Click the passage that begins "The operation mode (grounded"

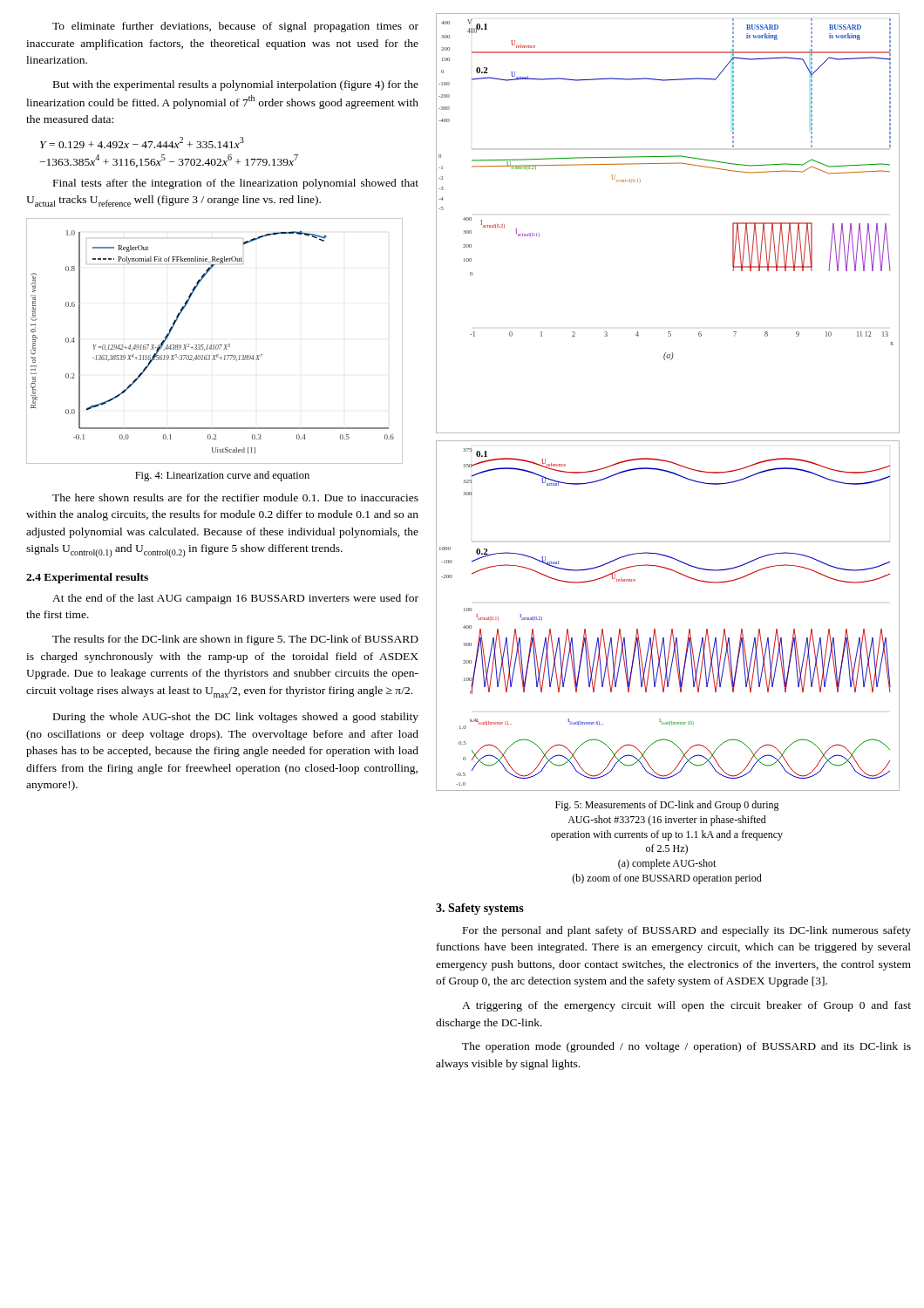pos(673,1055)
